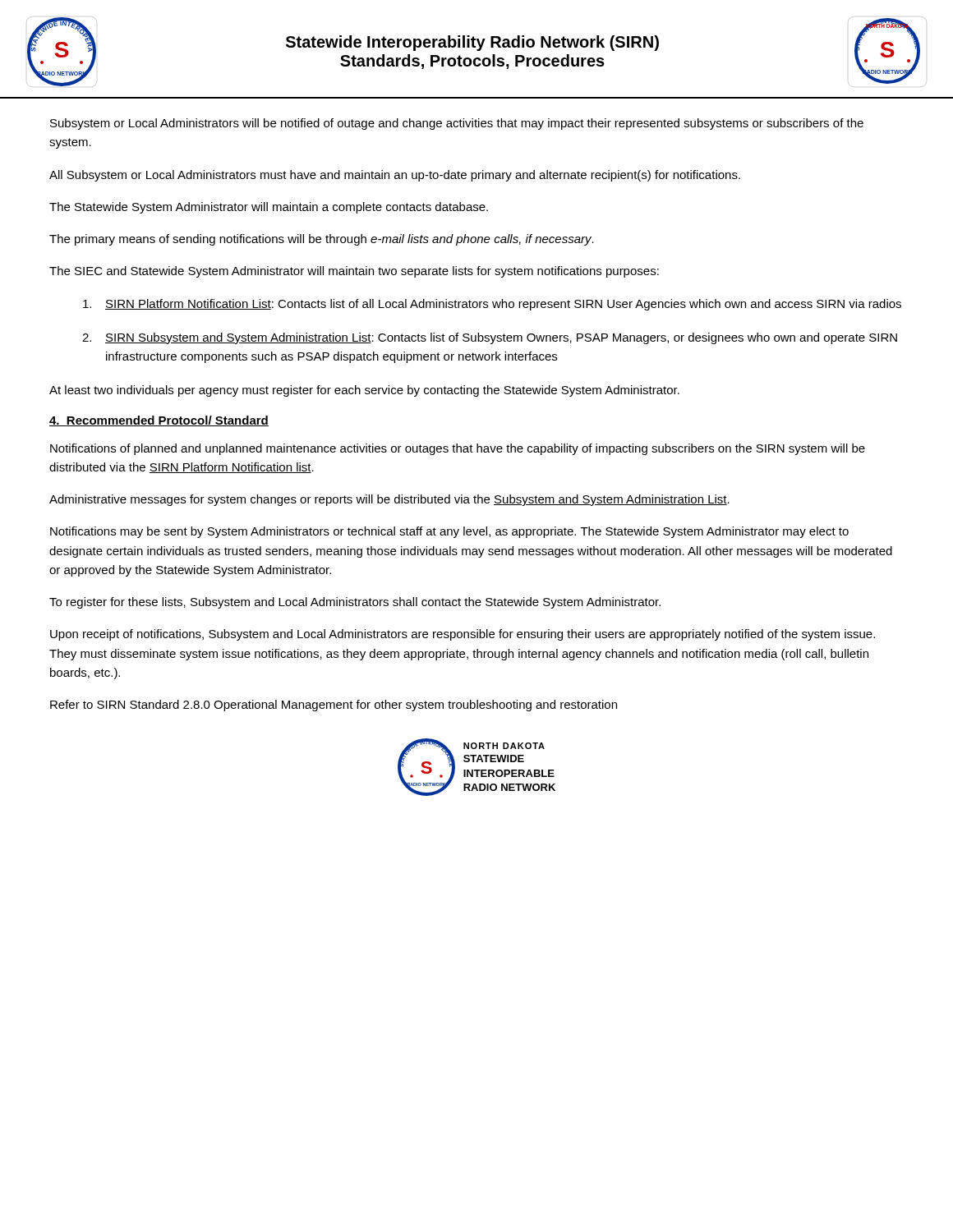Locate the block of text that opens with "The Statewide System Administrator will maintain a complete"

pyautogui.click(x=269, y=206)
